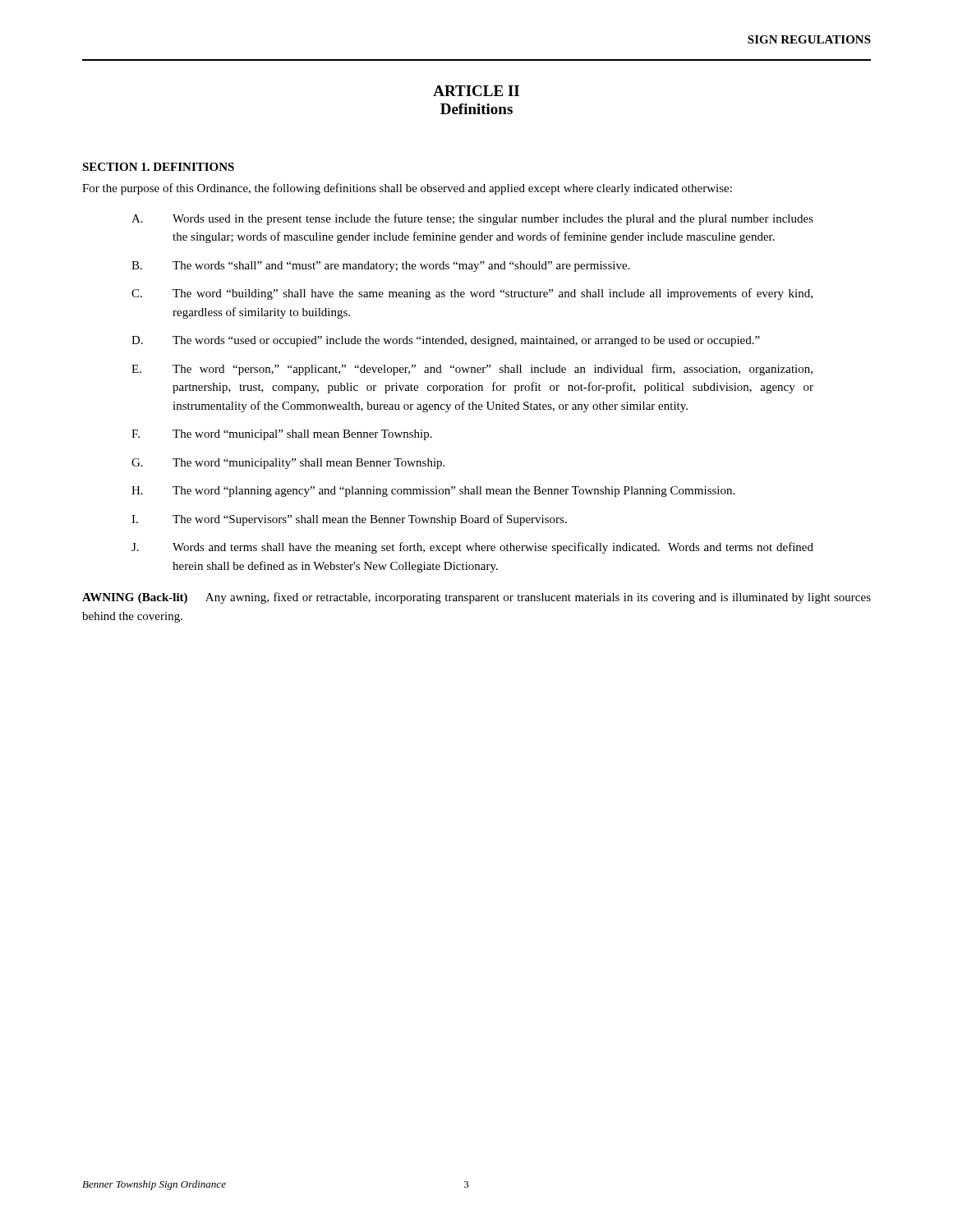Navigate to the text block starting "A. Words used"
Viewport: 953px width, 1232px height.
(x=472, y=228)
